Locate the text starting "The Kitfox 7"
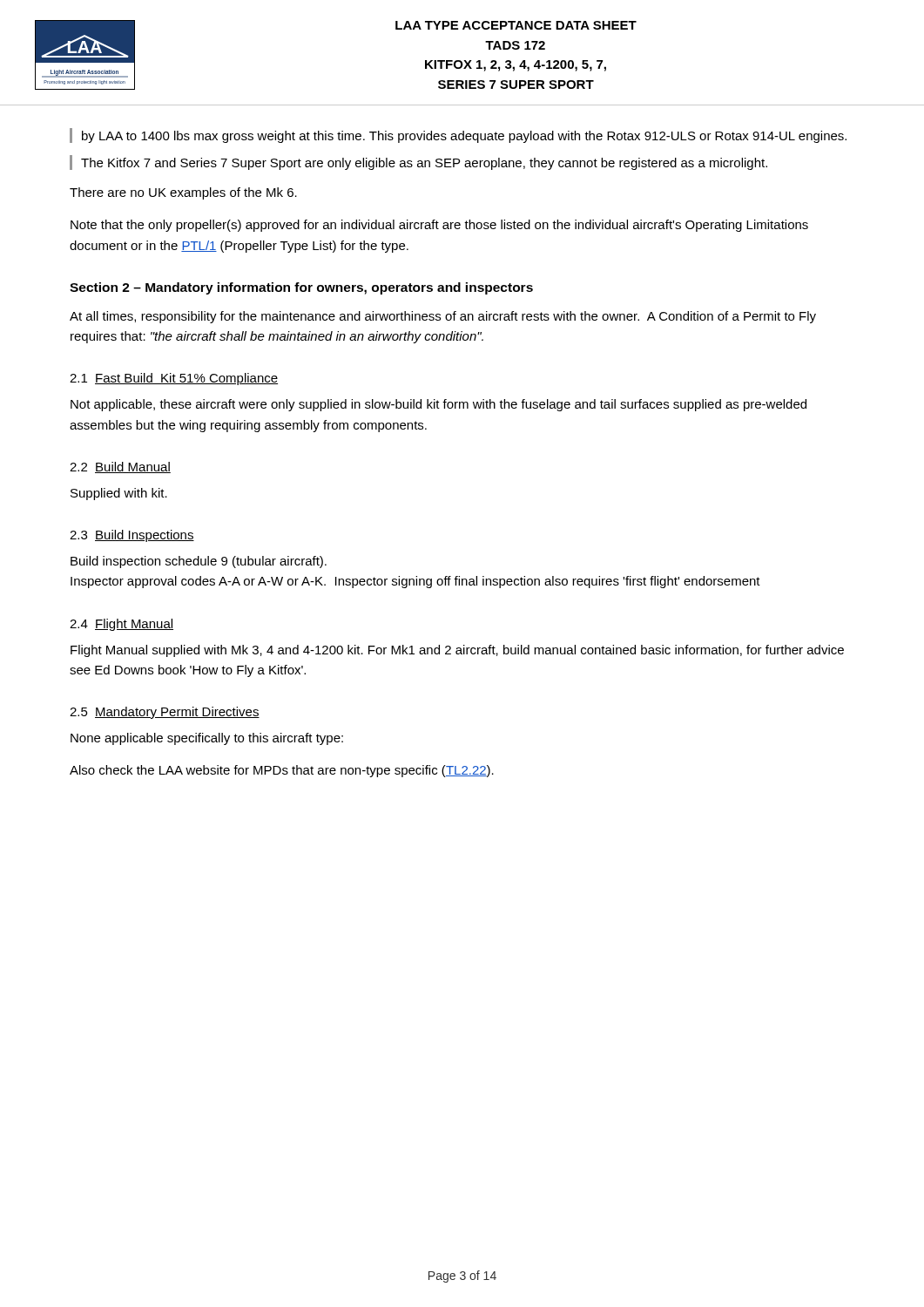Image resolution: width=924 pixels, height=1307 pixels. 425,163
